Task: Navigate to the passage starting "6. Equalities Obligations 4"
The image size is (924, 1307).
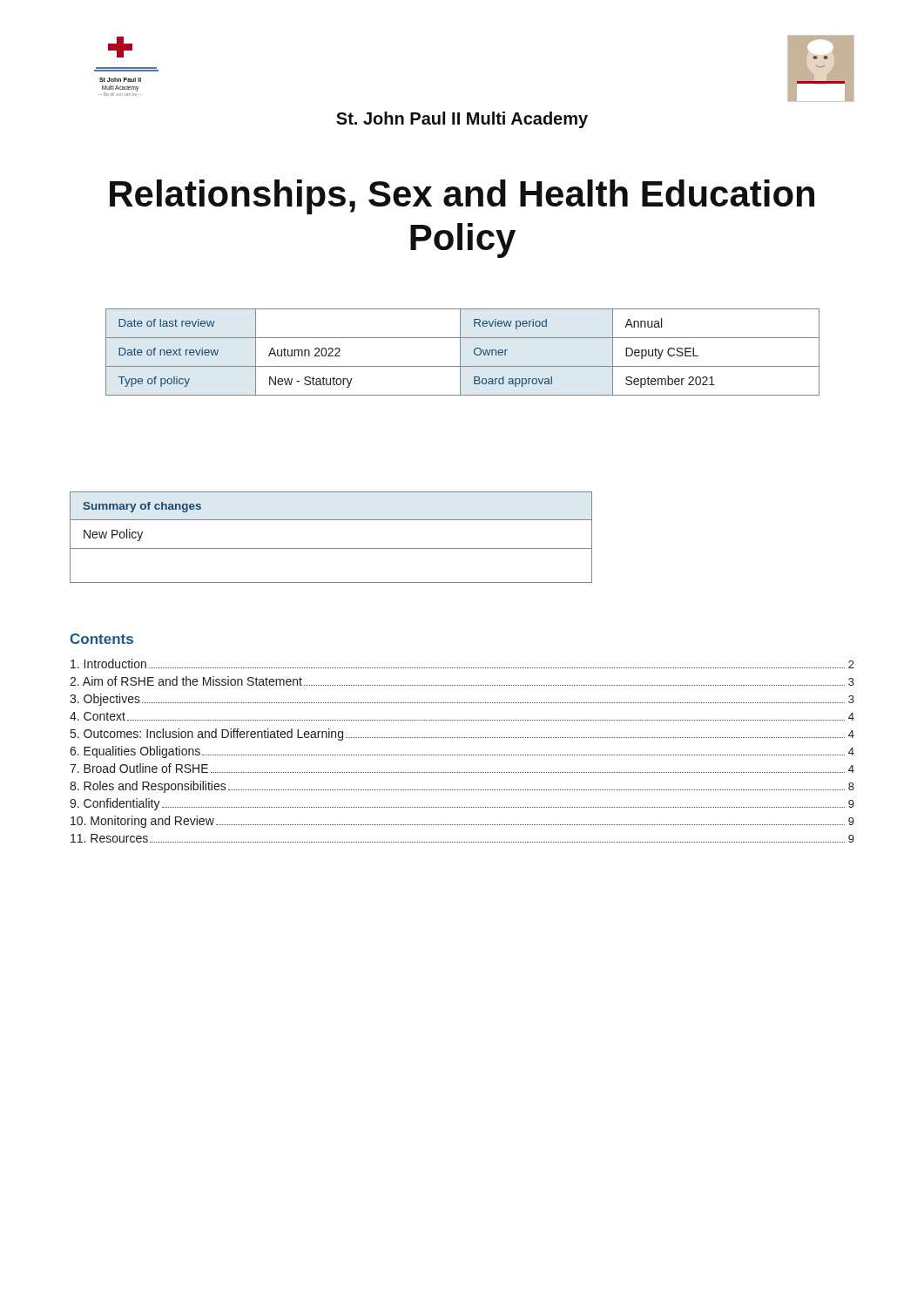Action: tap(462, 751)
